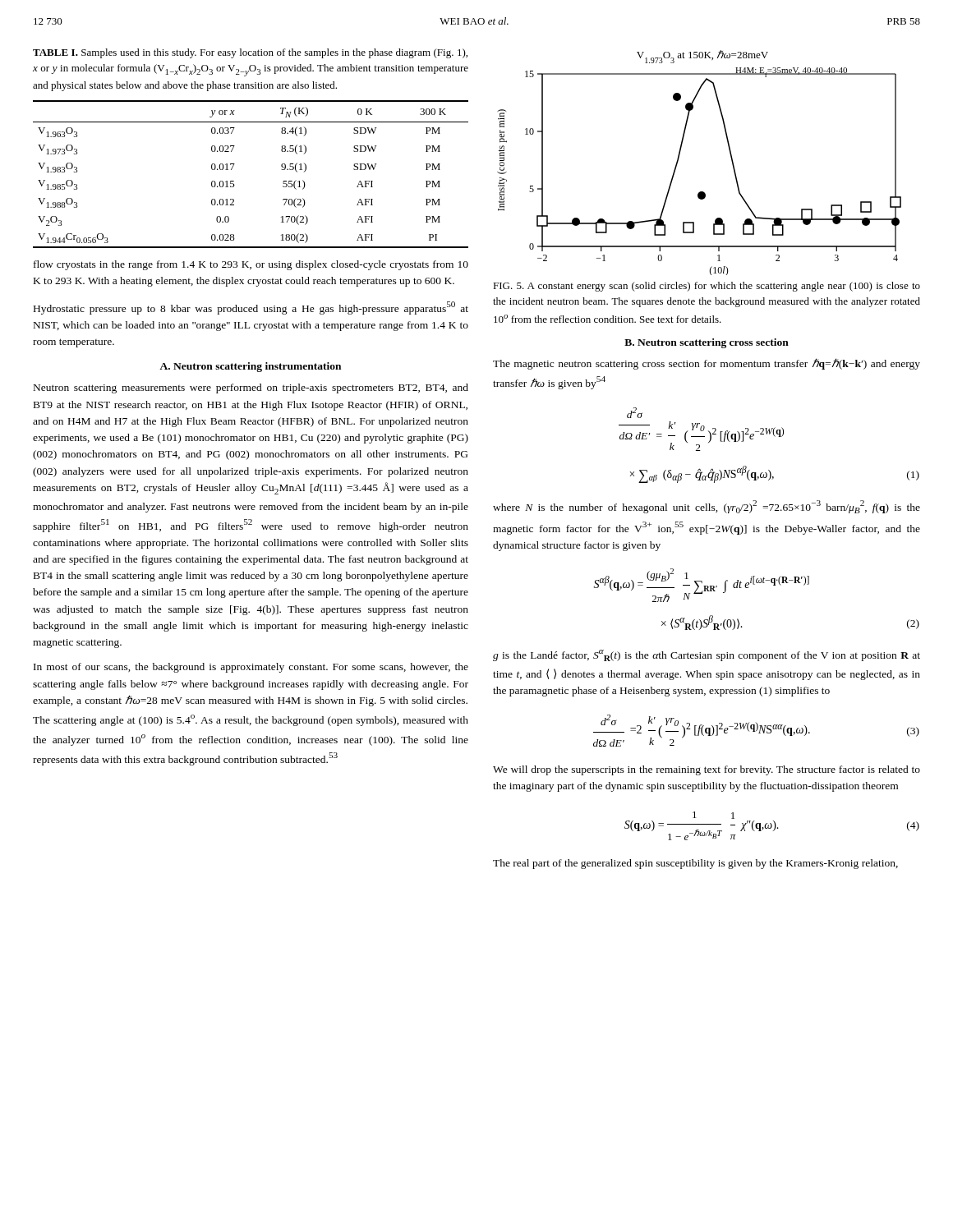
Task: Locate the formula containing "Sαβ(q,ω) = (gμB)2 2πℏ 1"
Action: pos(715,600)
